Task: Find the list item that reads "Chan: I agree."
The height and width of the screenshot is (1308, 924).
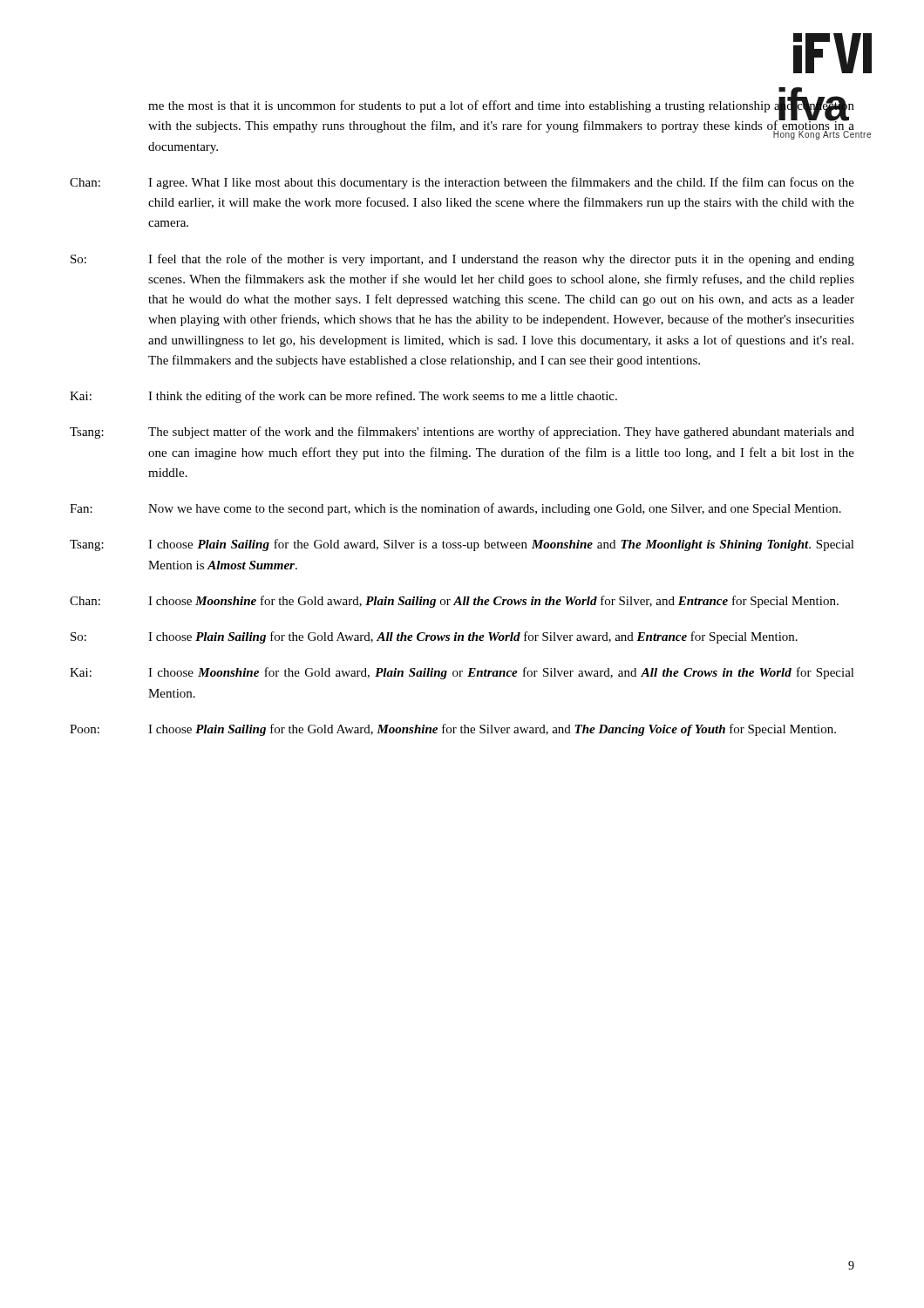Action: tap(462, 203)
